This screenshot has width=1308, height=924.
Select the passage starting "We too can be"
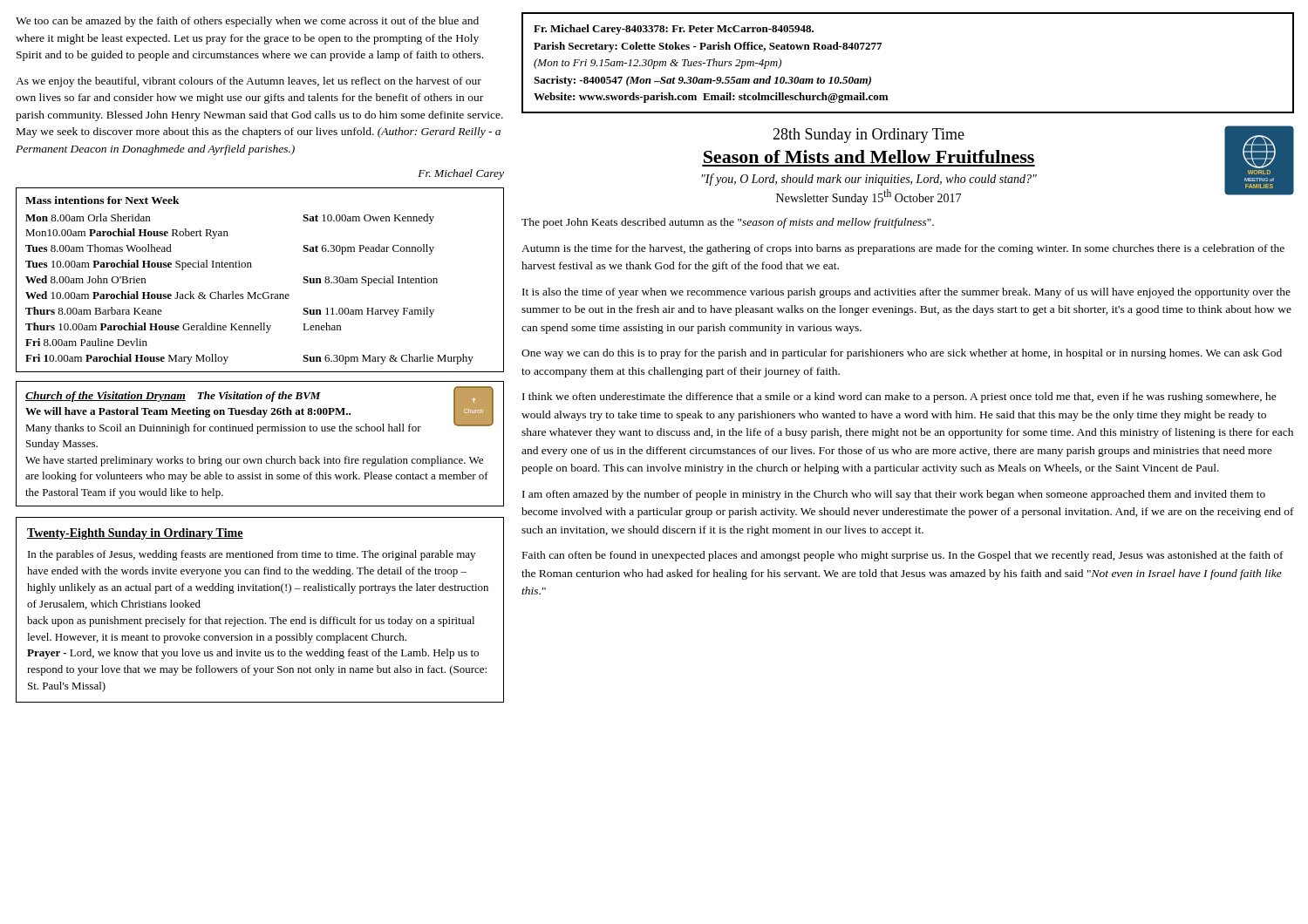pyautogui.click(x=250, y=38)
